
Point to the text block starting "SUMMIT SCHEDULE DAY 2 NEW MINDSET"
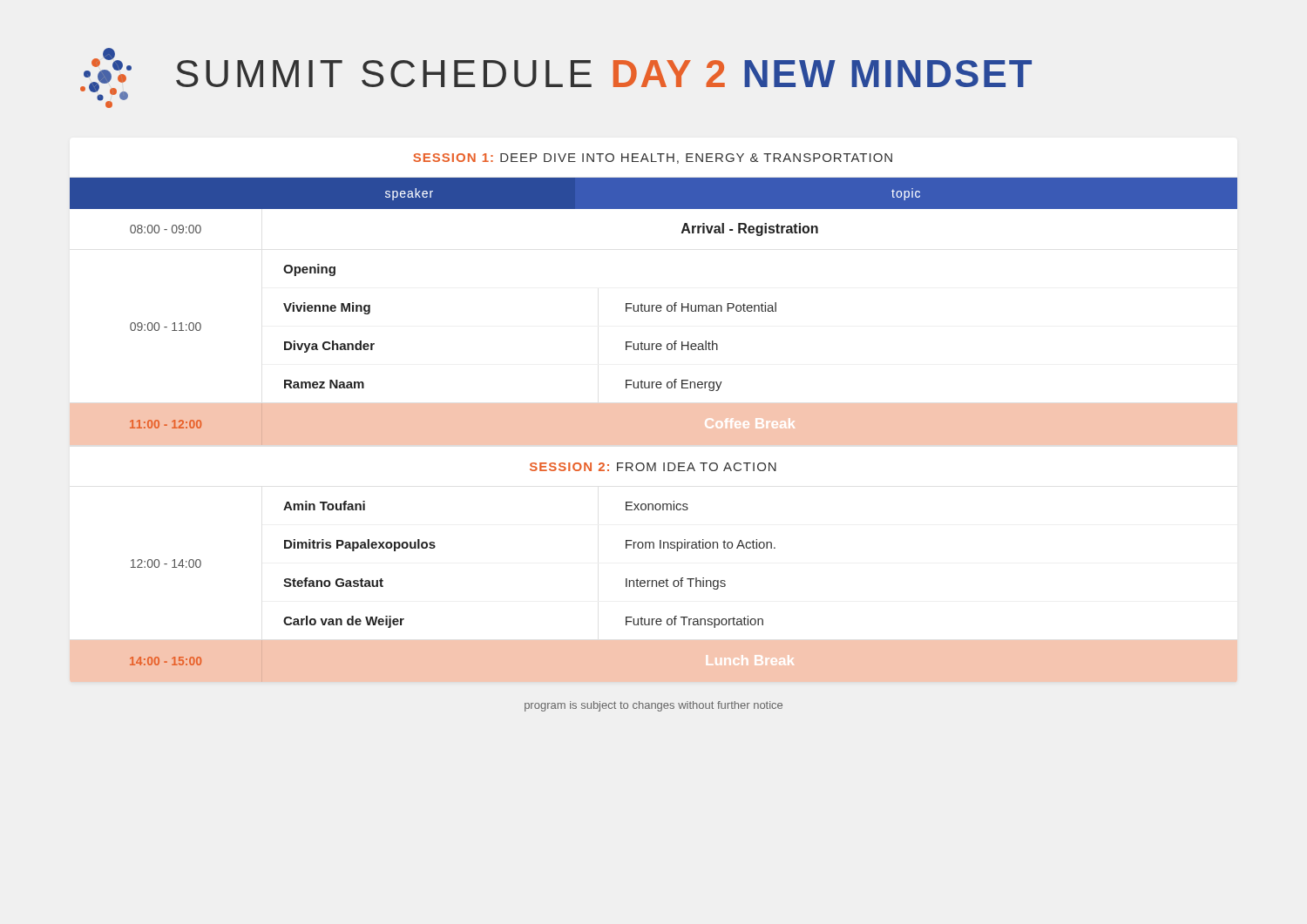tap(552, 74)
